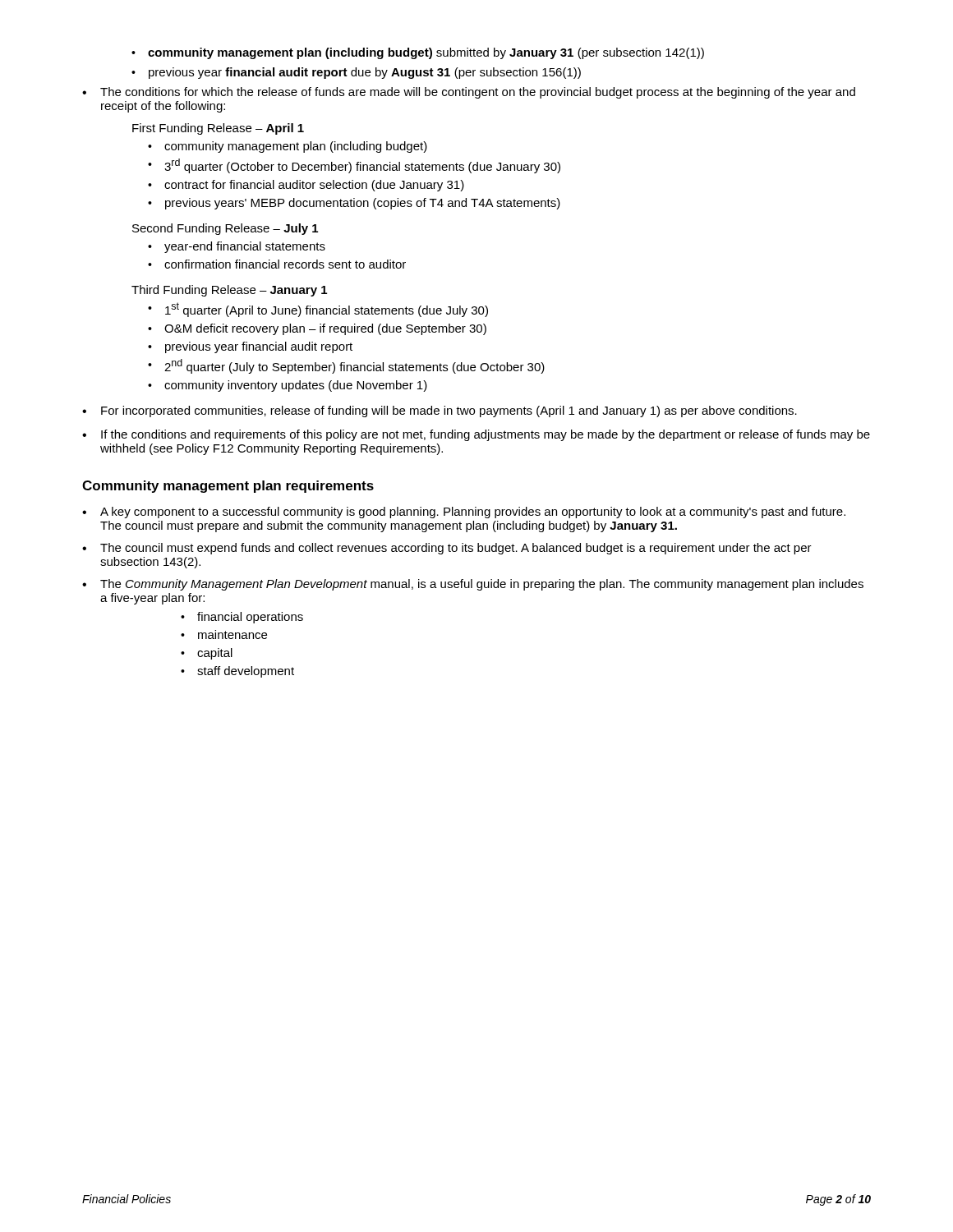
Task: Where is the passage that starts "First Funding Release – April"?
Action: 218,128
